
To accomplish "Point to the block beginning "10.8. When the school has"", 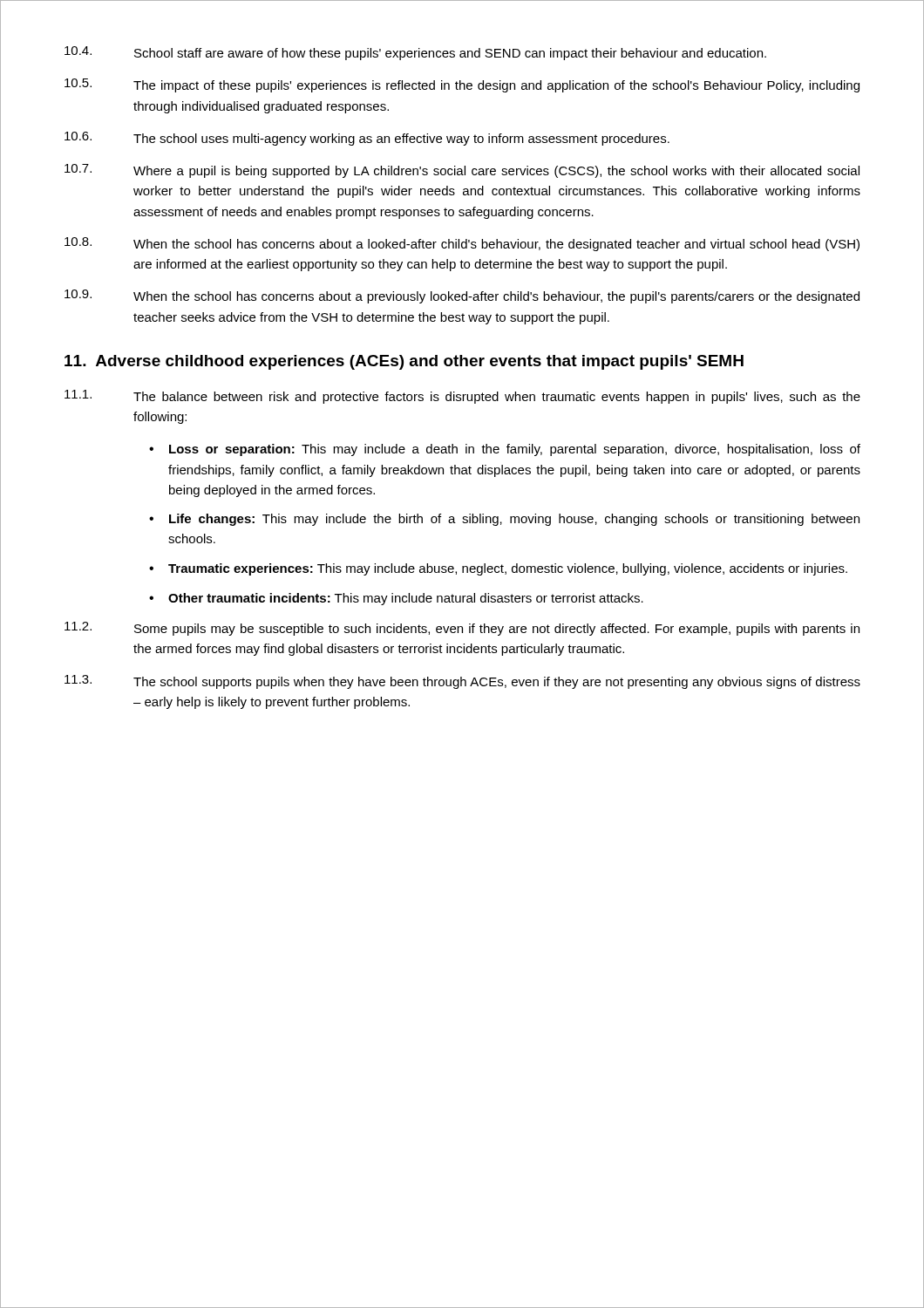I will [x=462, y=254].
